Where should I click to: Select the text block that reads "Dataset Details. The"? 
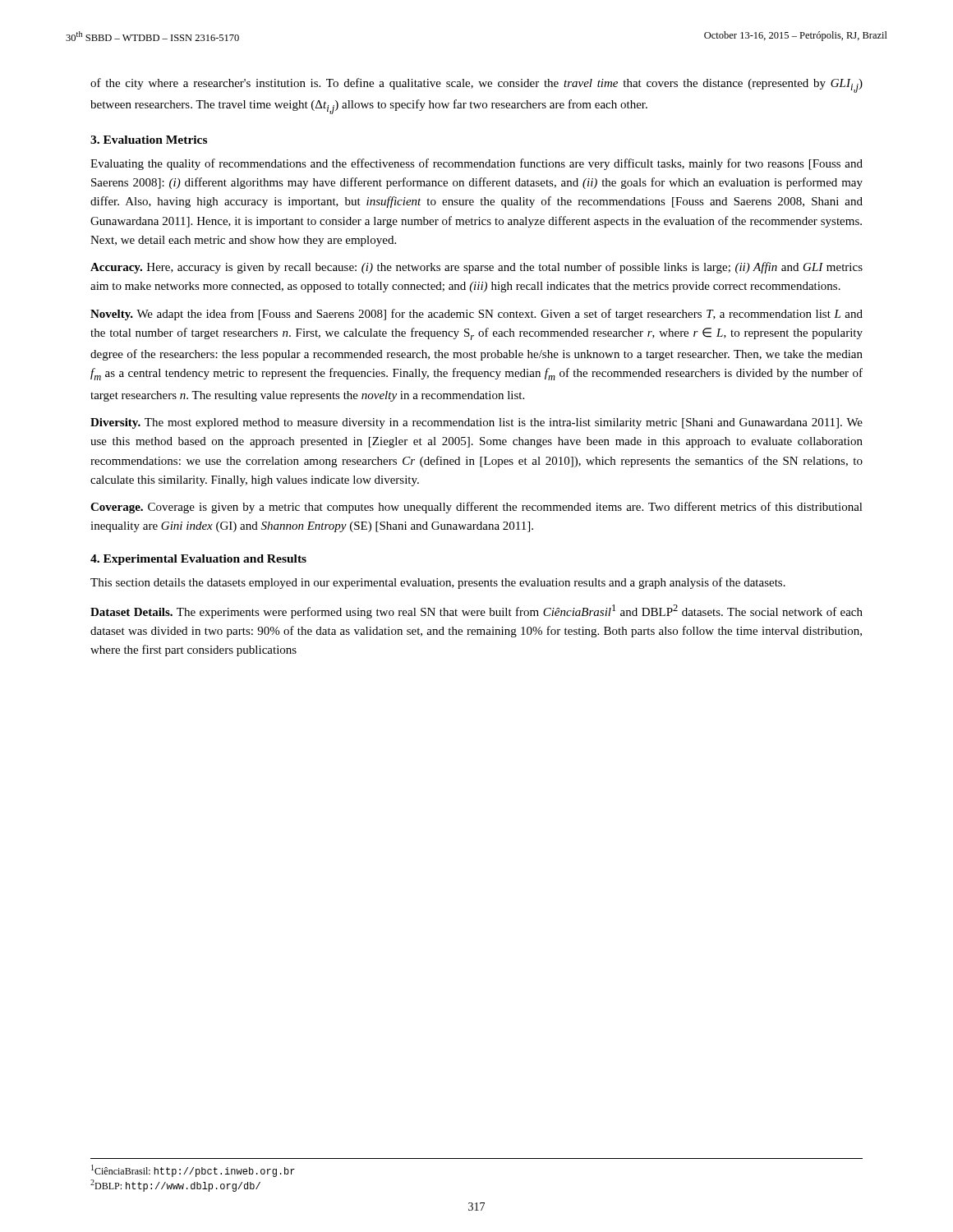476,630
